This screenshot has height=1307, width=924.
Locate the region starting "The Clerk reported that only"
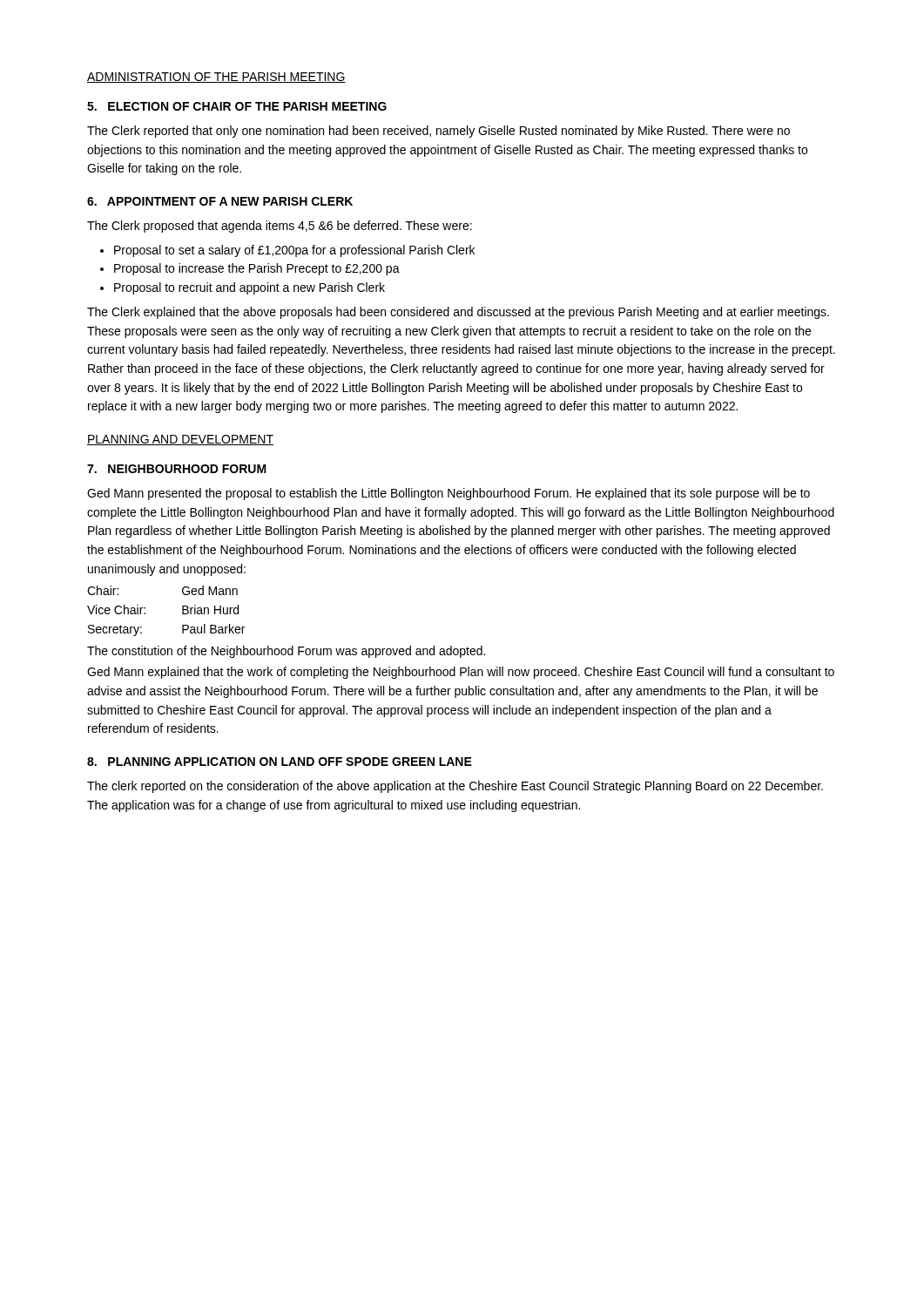(x=448, y=150)
